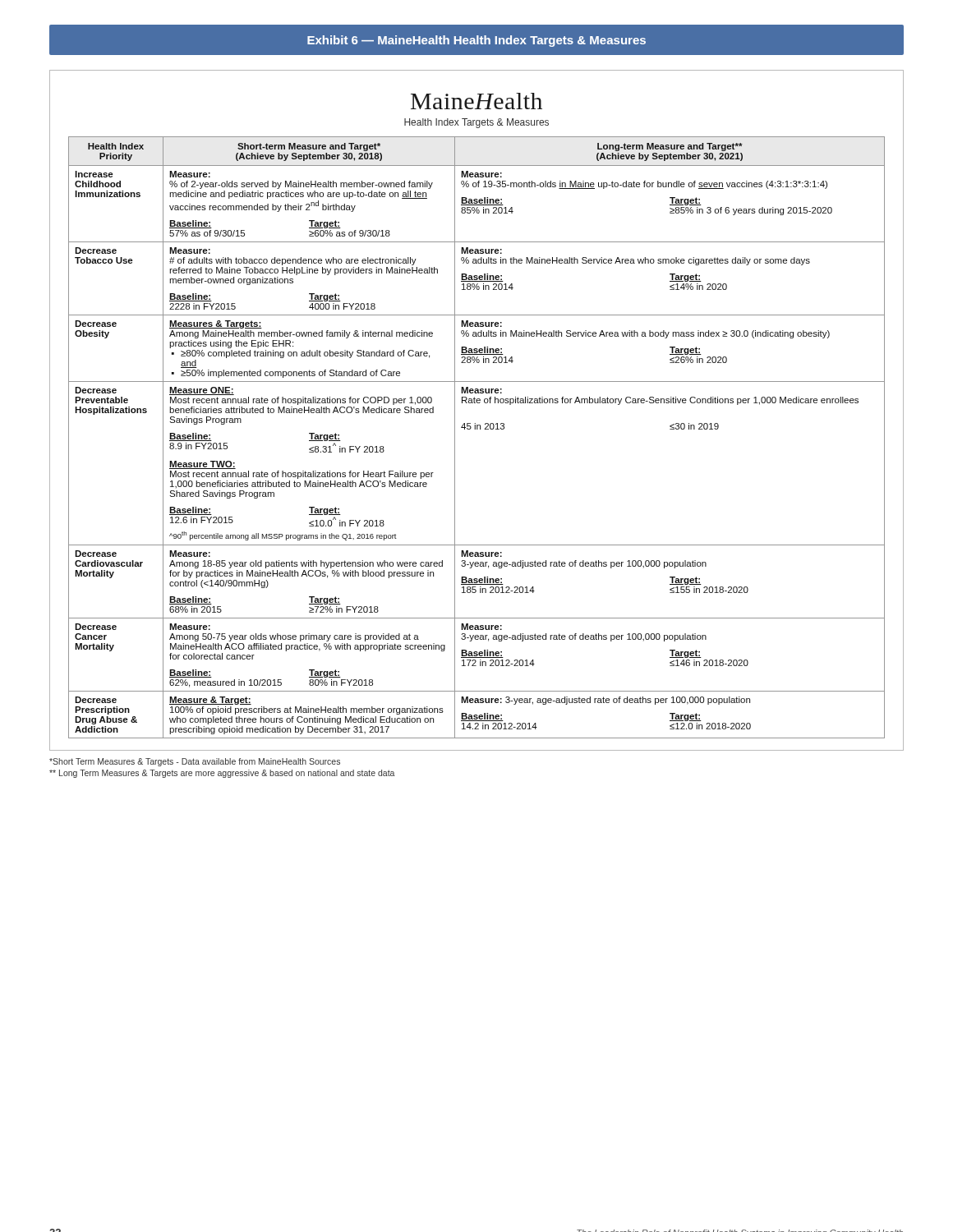The height and width of the screenshot is (1232, 953).
Task: Select the footnote that says "Short Term Measures"
Action: coord(195,761)
